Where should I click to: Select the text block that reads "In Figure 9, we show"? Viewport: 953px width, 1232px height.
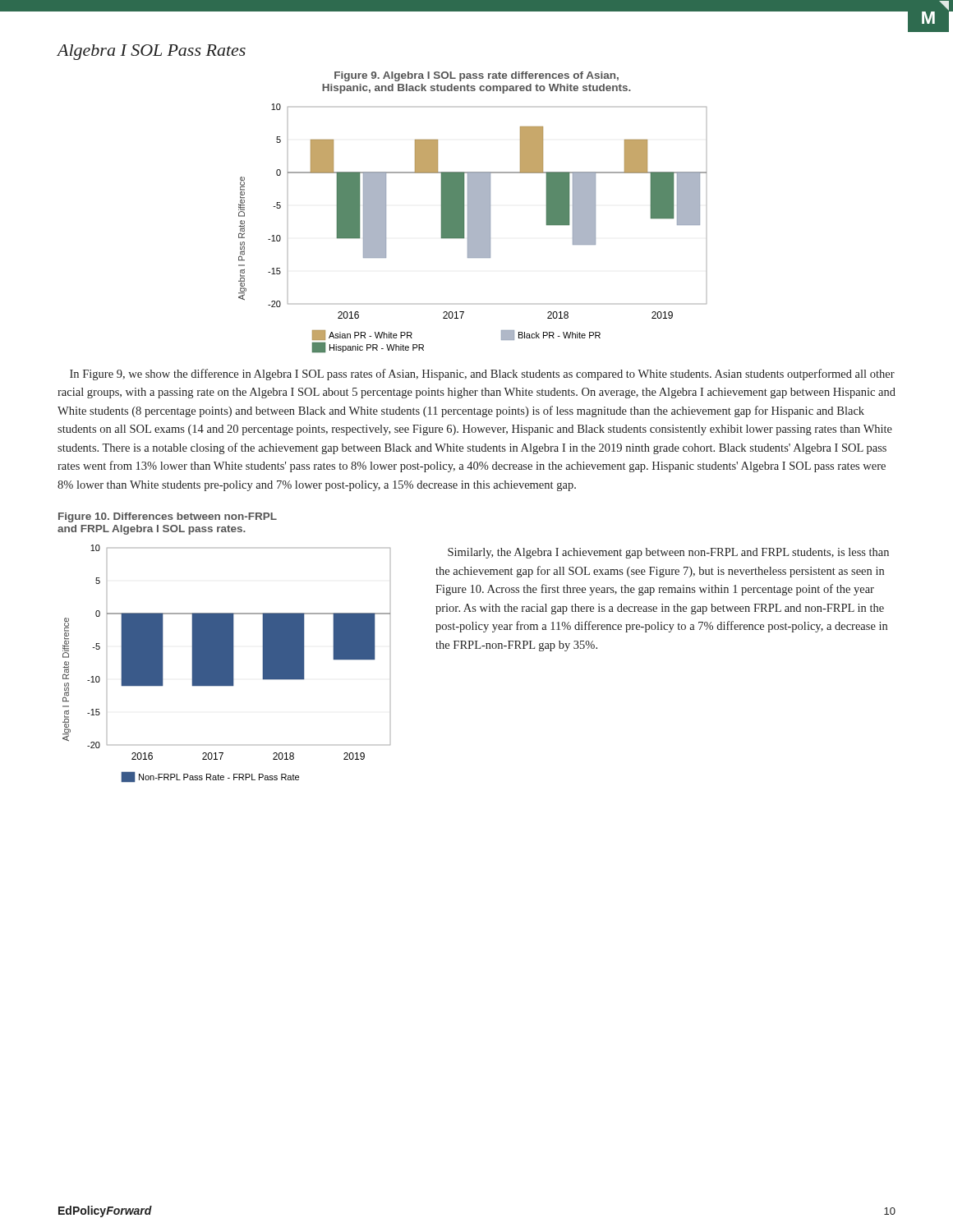(x=476, y=429)
